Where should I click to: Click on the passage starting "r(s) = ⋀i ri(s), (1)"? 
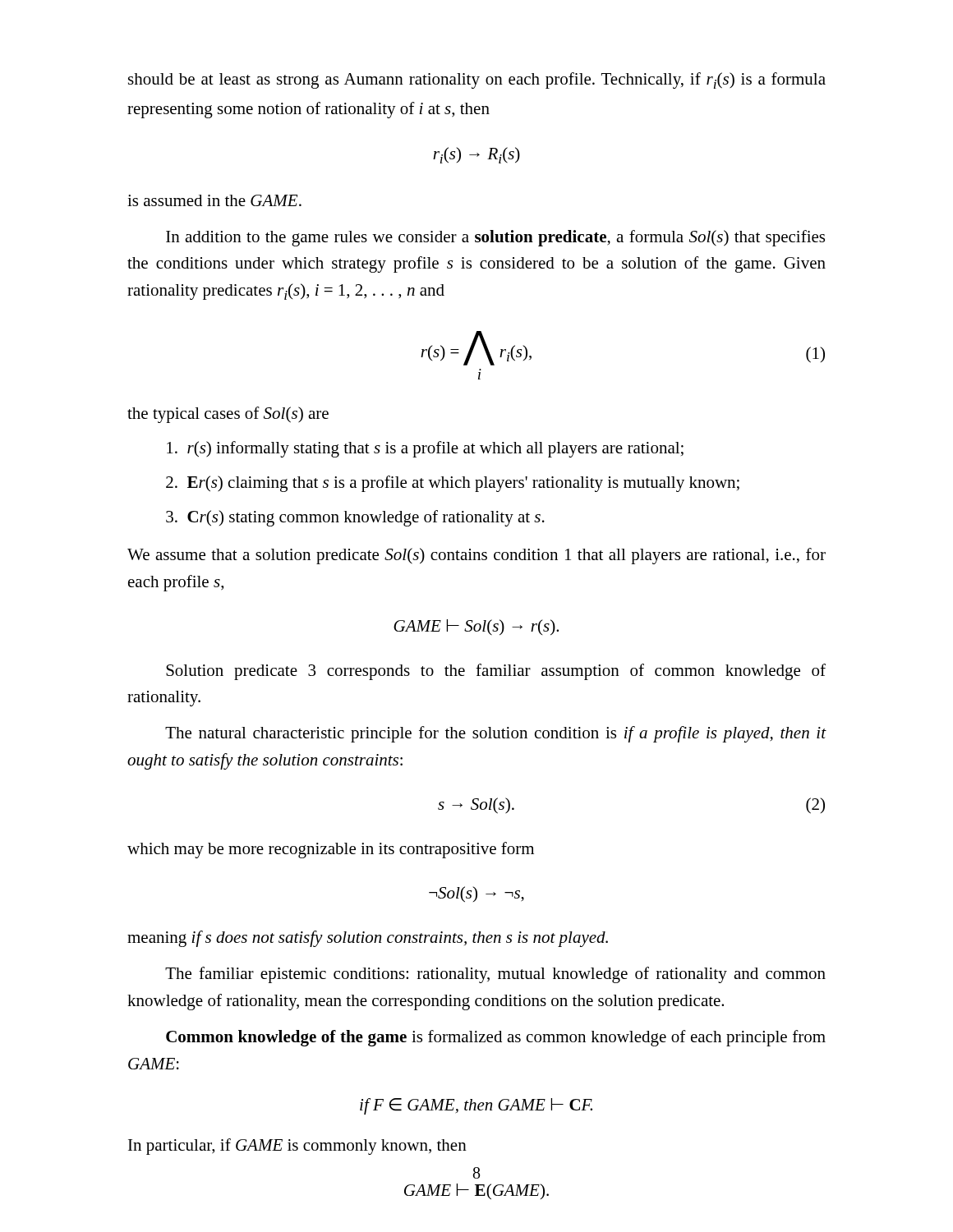tap(483, 347)
